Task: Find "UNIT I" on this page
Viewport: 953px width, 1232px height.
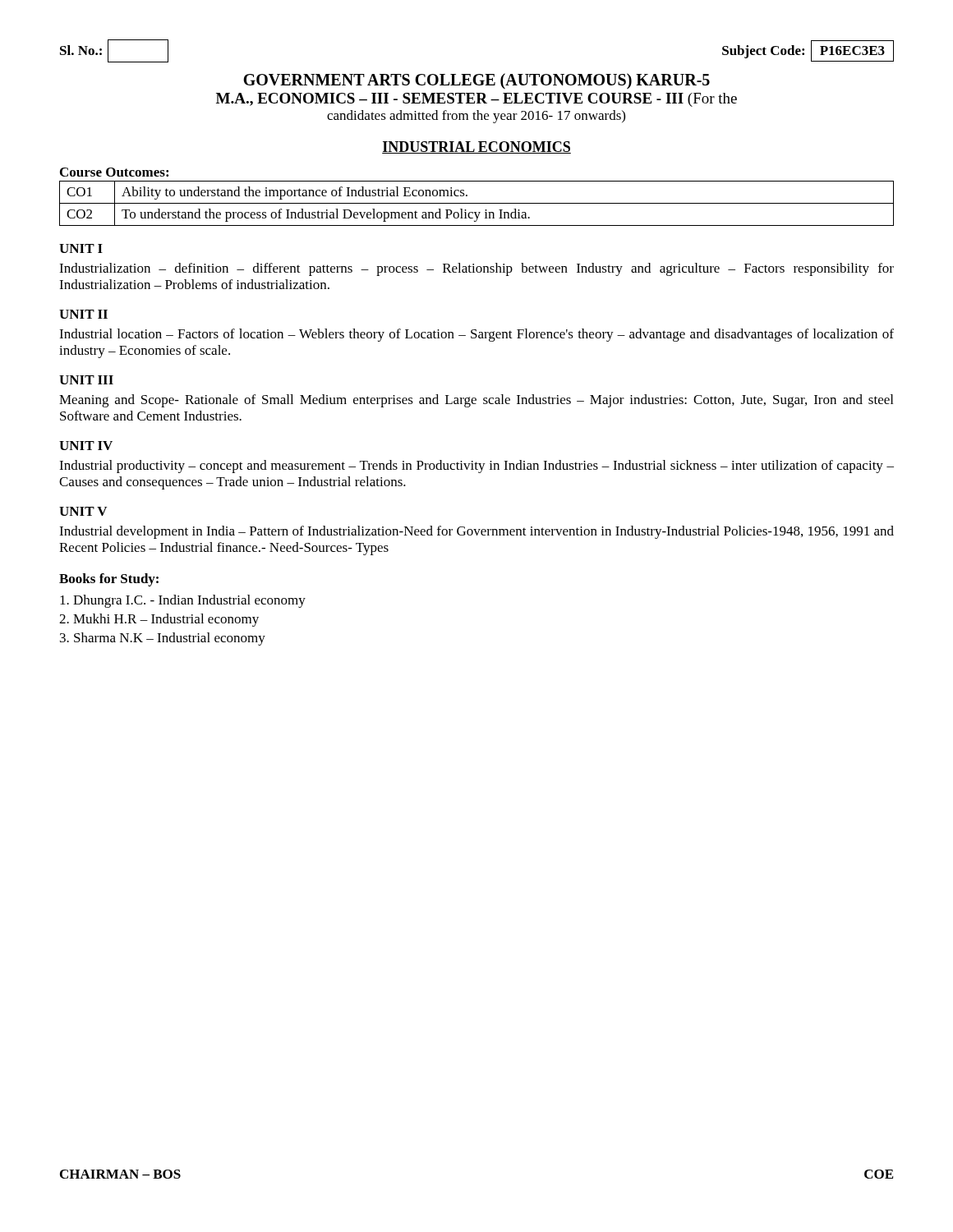Action: point(81,248)
